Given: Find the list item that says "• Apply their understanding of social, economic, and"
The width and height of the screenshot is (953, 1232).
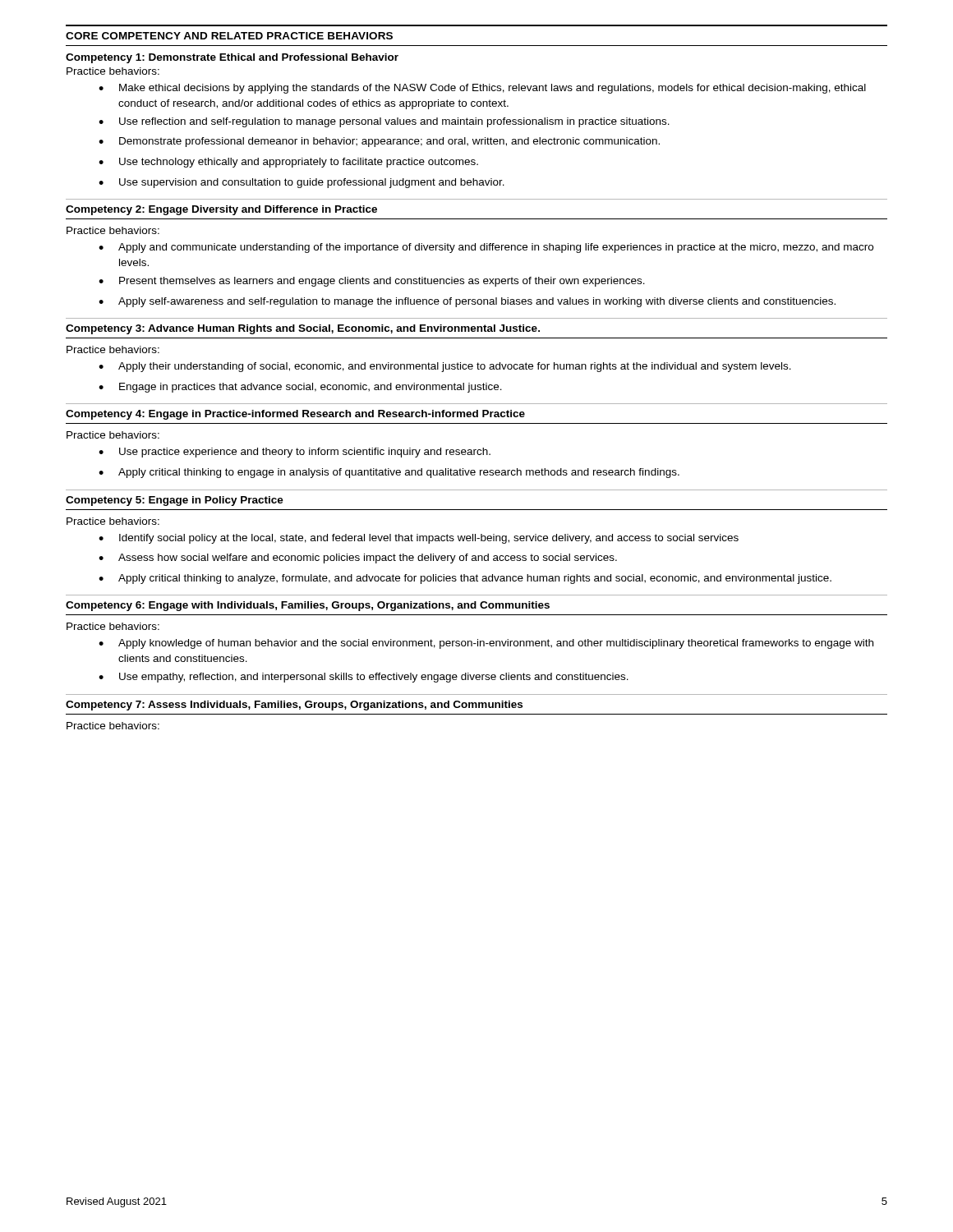Looking at the screenshot, I should [x=493, y=368].
